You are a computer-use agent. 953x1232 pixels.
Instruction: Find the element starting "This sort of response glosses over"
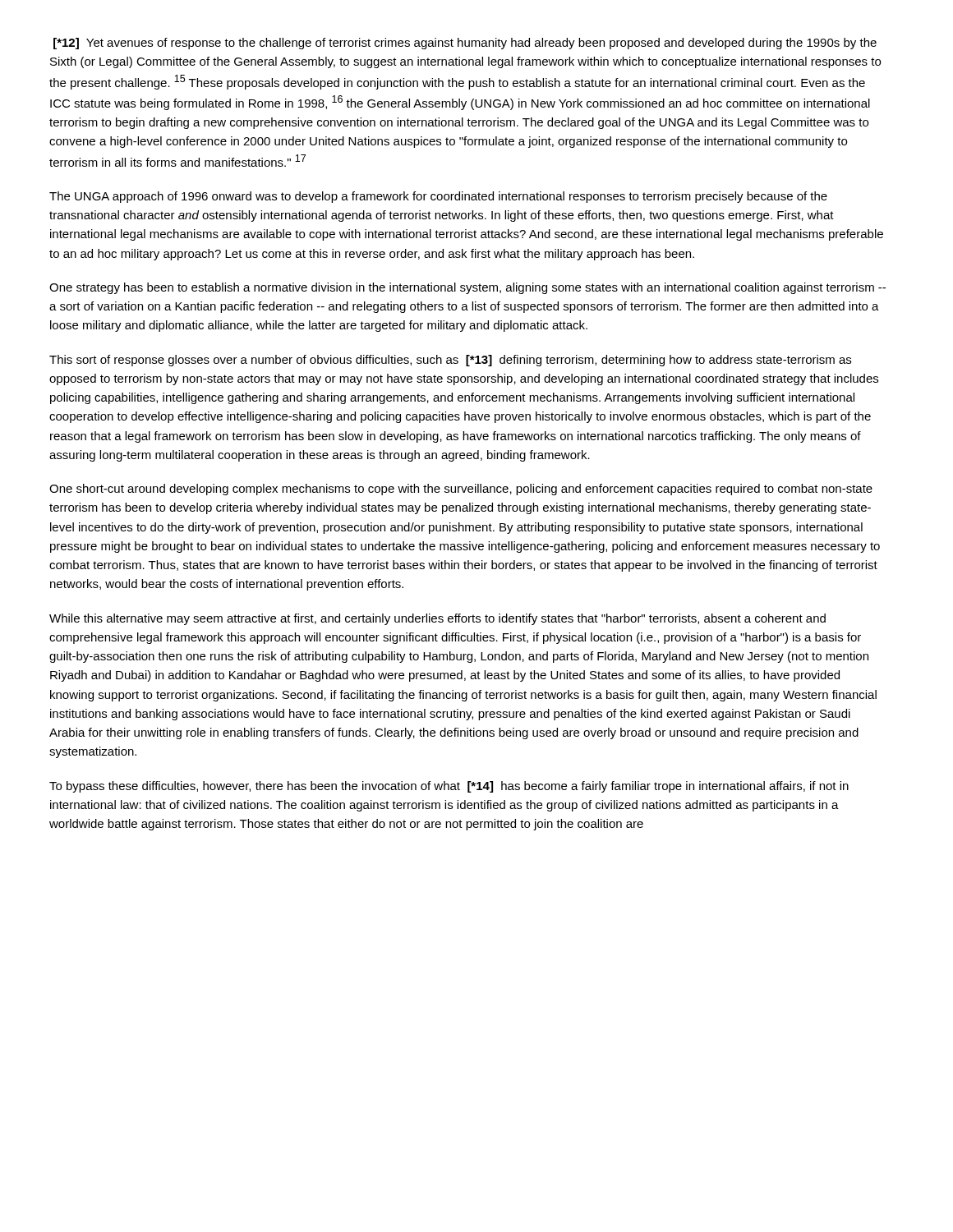tap(464, 407)
